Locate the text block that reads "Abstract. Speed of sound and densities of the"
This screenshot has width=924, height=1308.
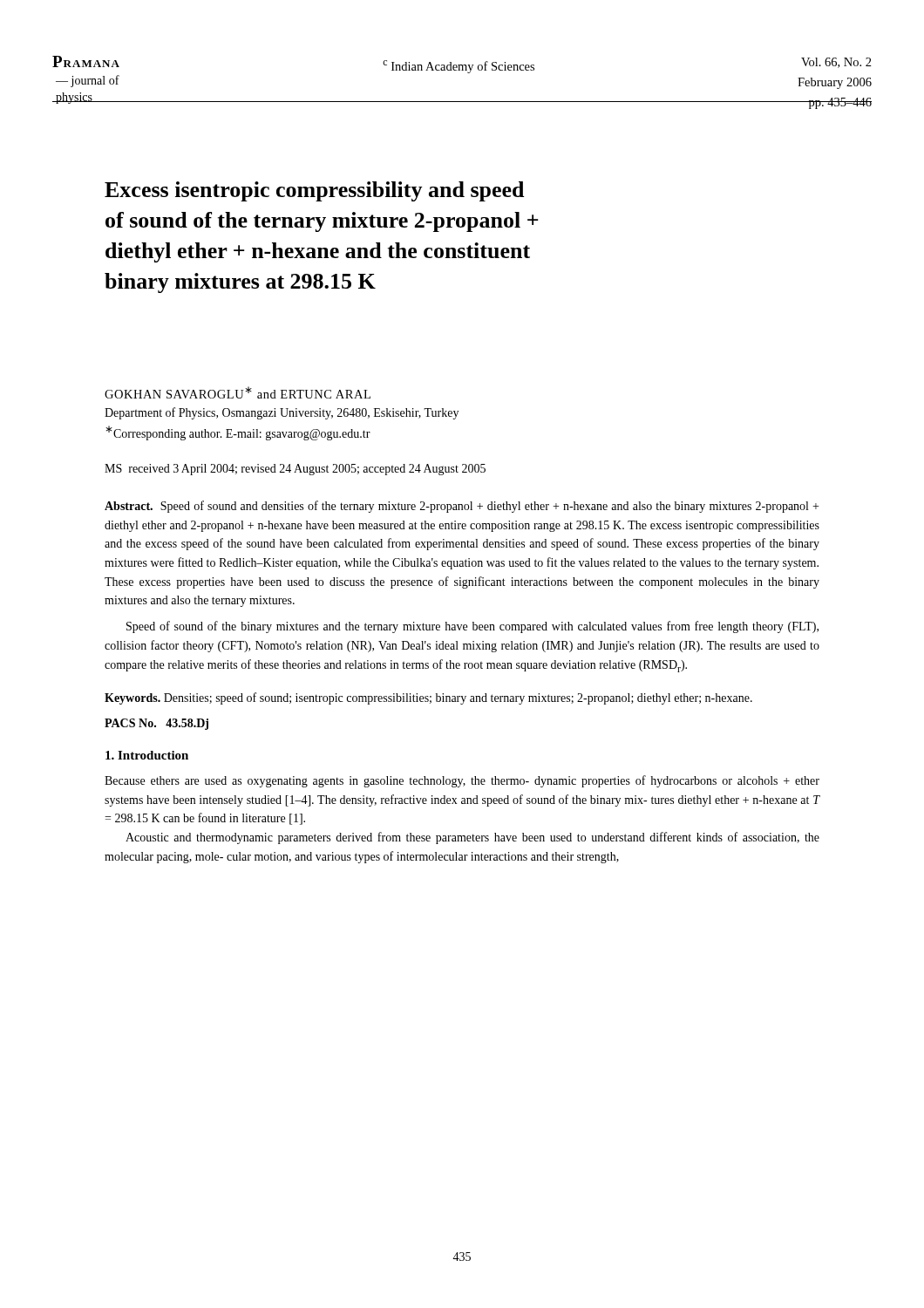point(462,587)
